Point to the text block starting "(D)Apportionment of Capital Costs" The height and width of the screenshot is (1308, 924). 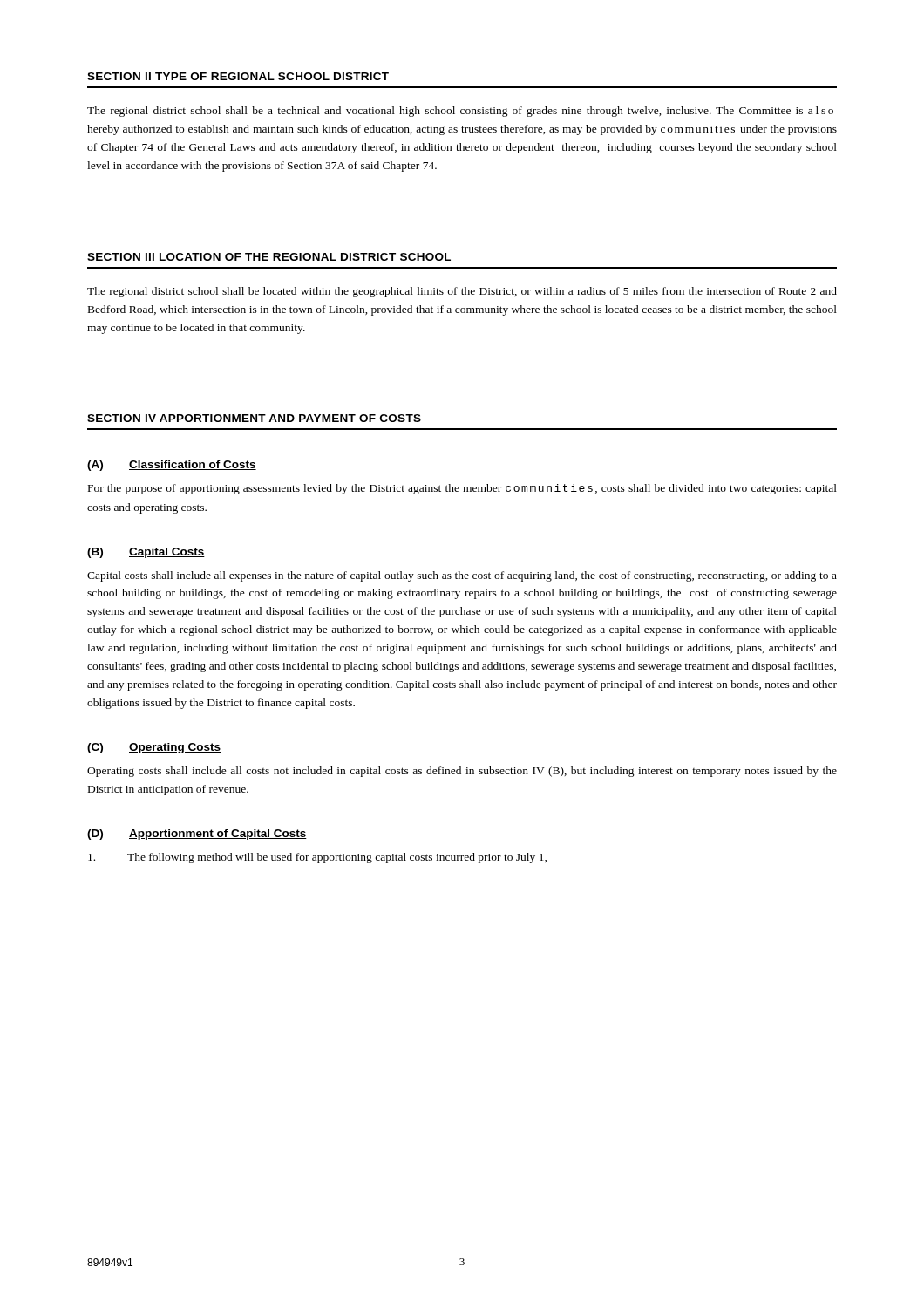(197, 833)
